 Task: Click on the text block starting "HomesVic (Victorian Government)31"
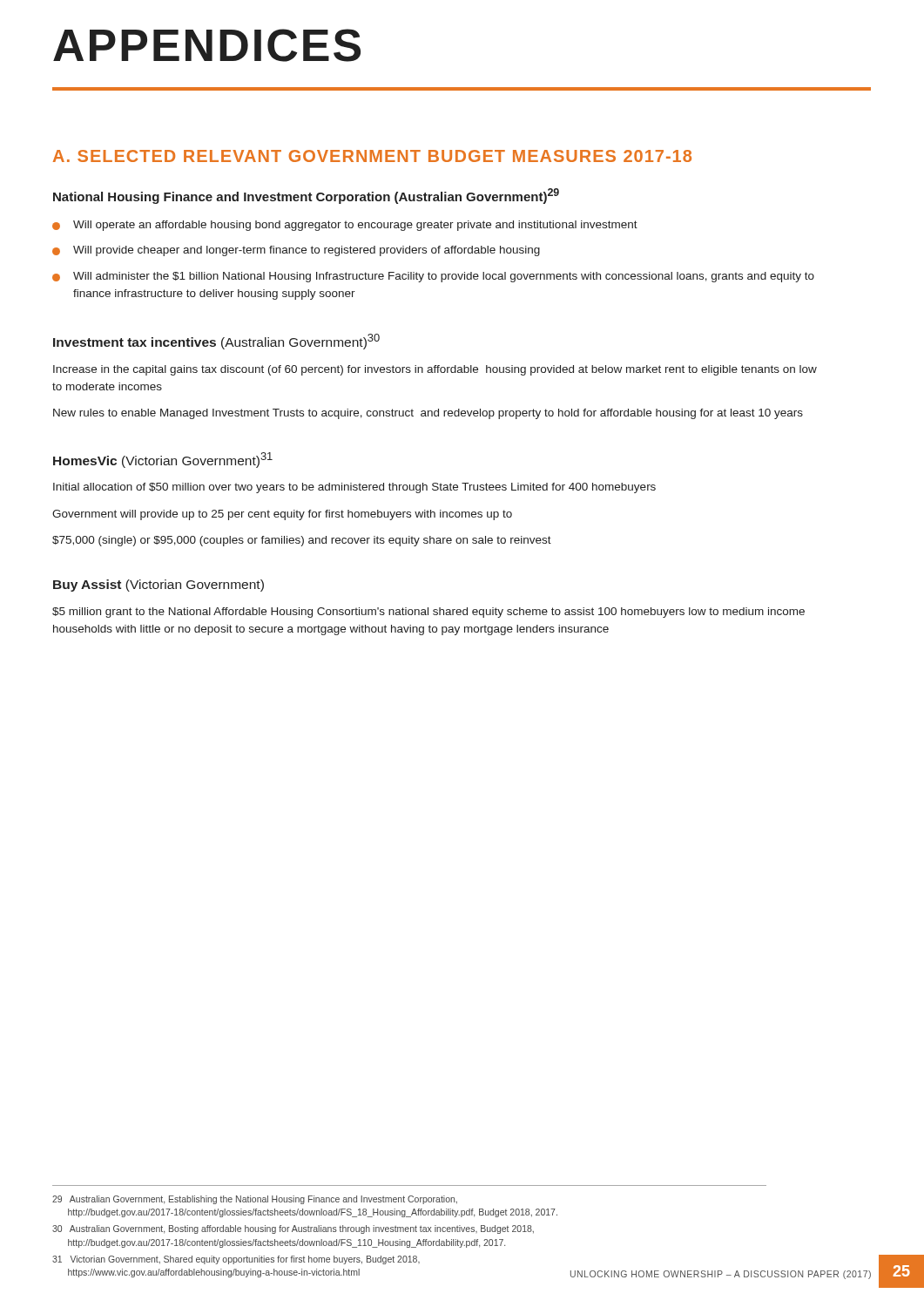pyautogui.click(x=163, y=458)
